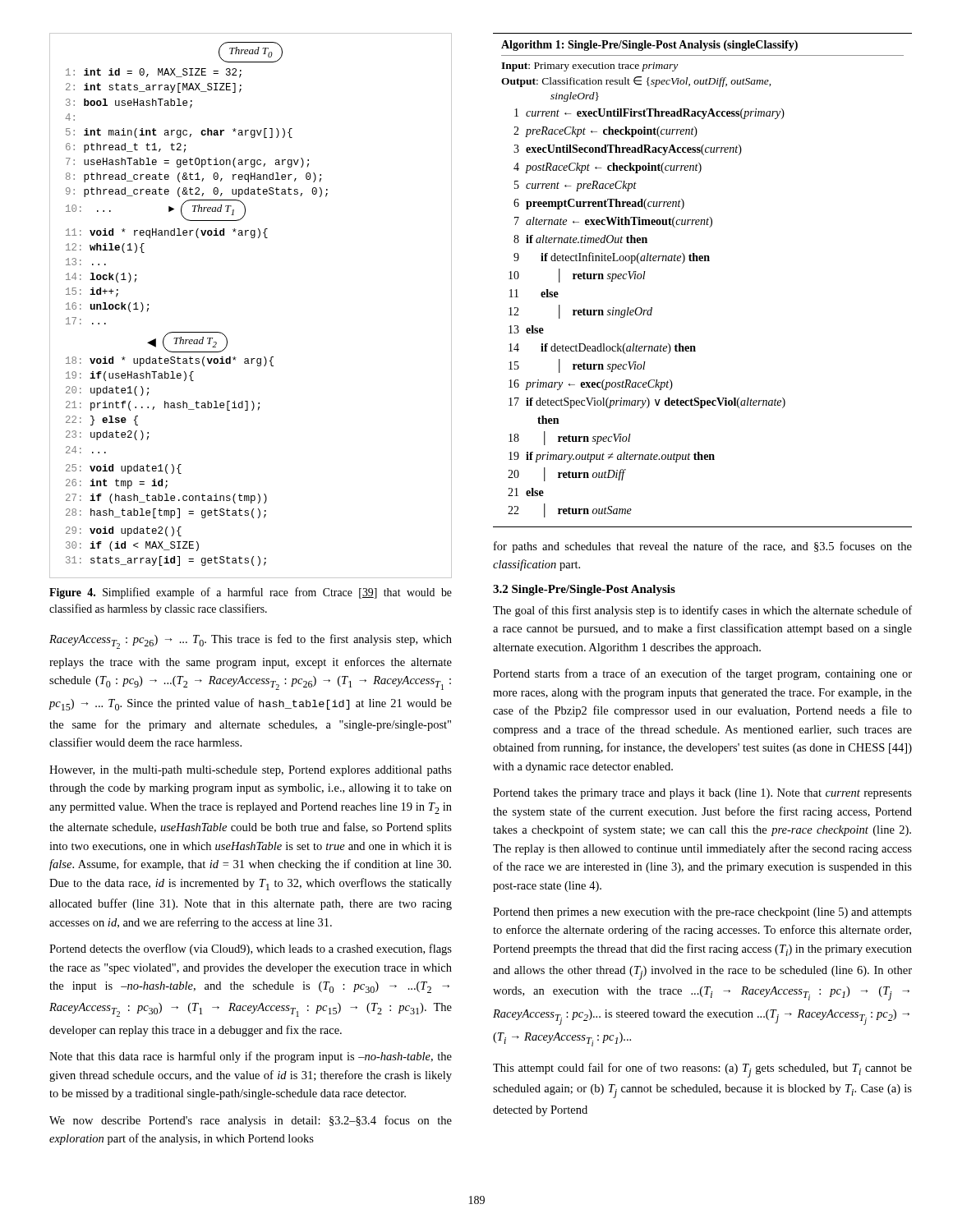The image size is (953, 1232).
Task: Click on the text starting "Figure 4. Simplified example"
Action: [x=251, y=601]
